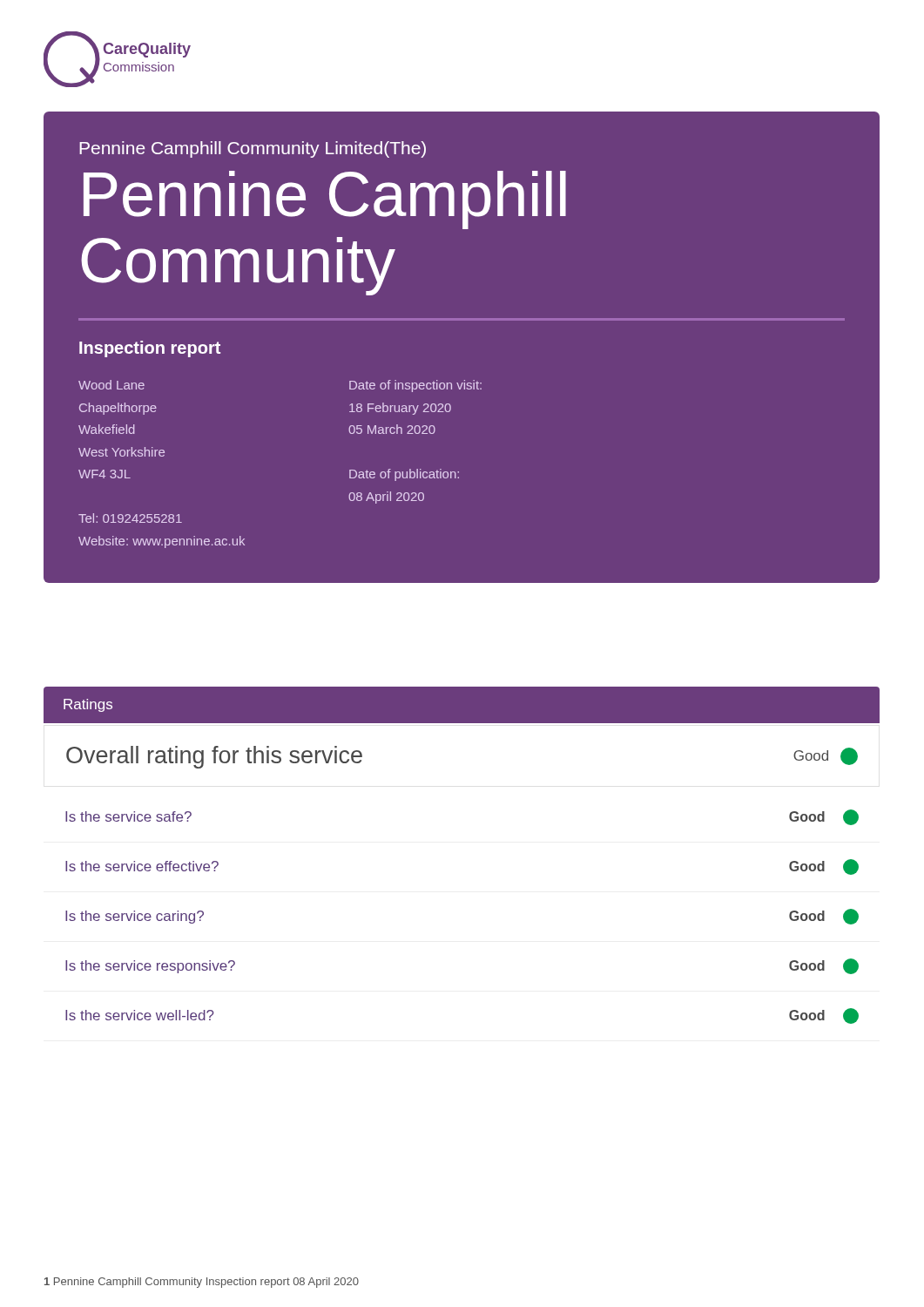Click on the table containing "Is the service safe? Good"
Viewport: 924px width, 1307px height.
(462, 917)
